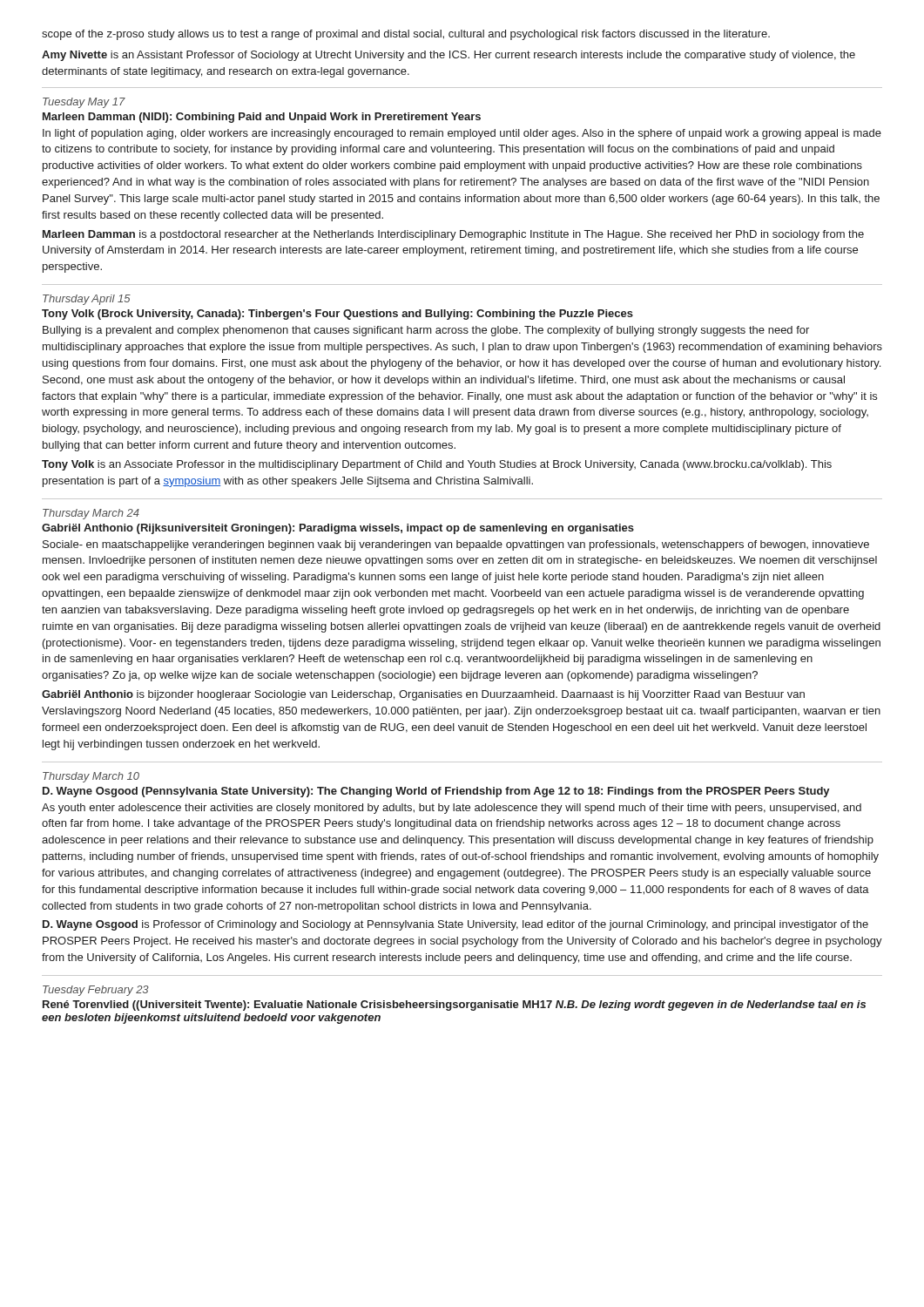This screenshot has width=924, height=1307.
Task: Find the block on this page that starts "scope of the"
Action: tap(406, 34)
